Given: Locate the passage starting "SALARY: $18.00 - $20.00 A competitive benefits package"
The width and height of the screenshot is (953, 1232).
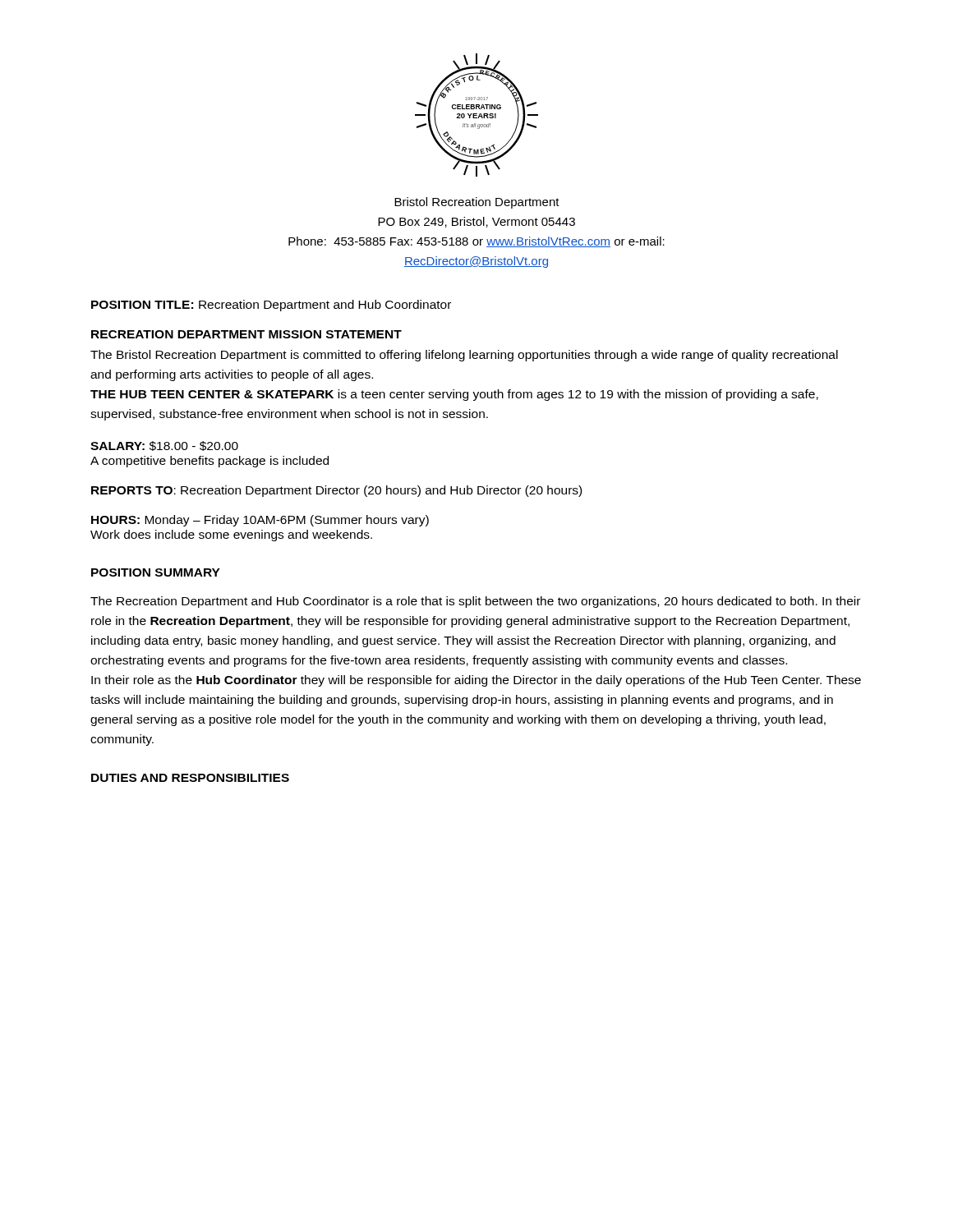Looking at the screenshot, I should 210,453.
